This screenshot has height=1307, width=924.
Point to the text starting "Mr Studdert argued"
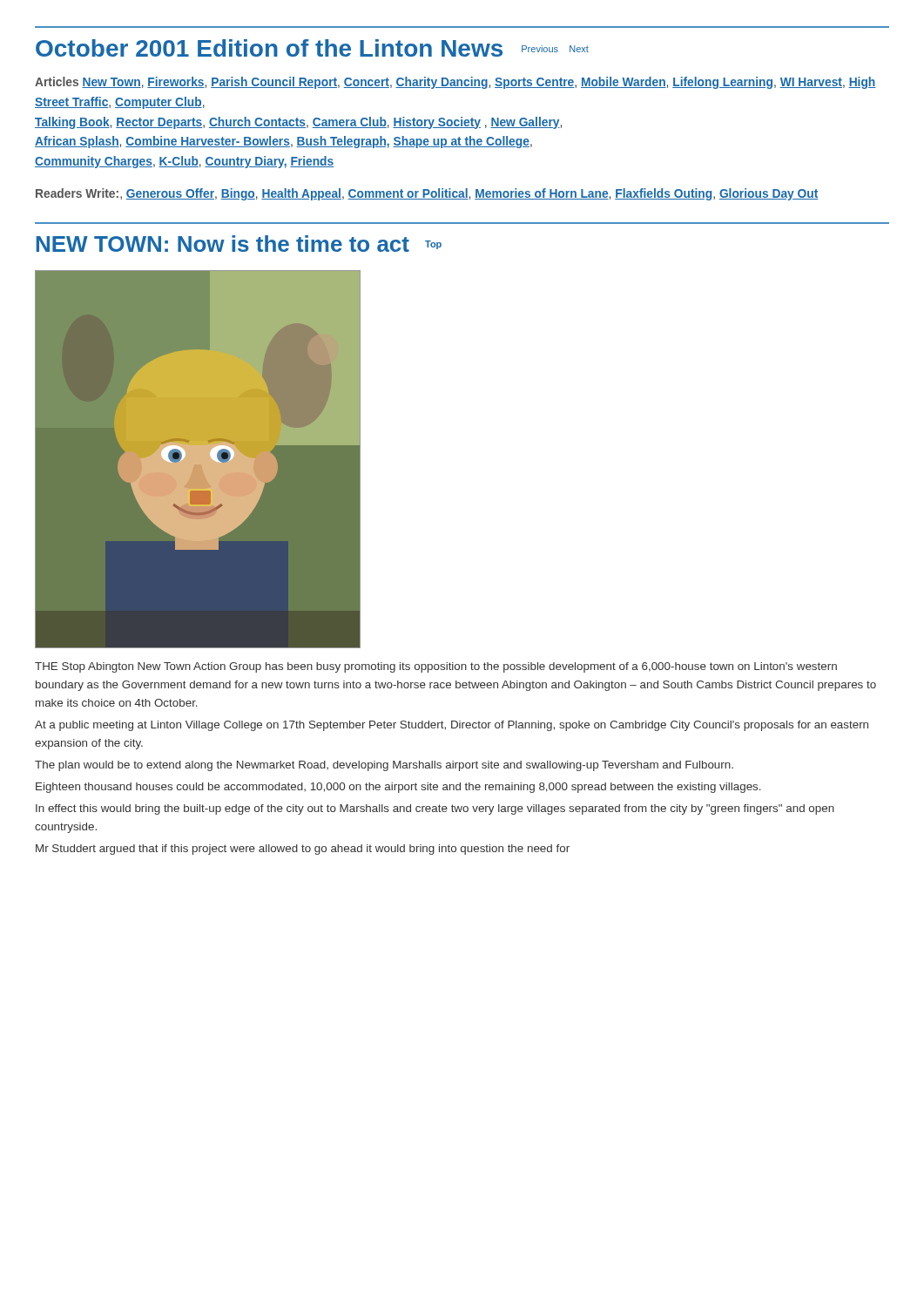(x=302, y=848)
